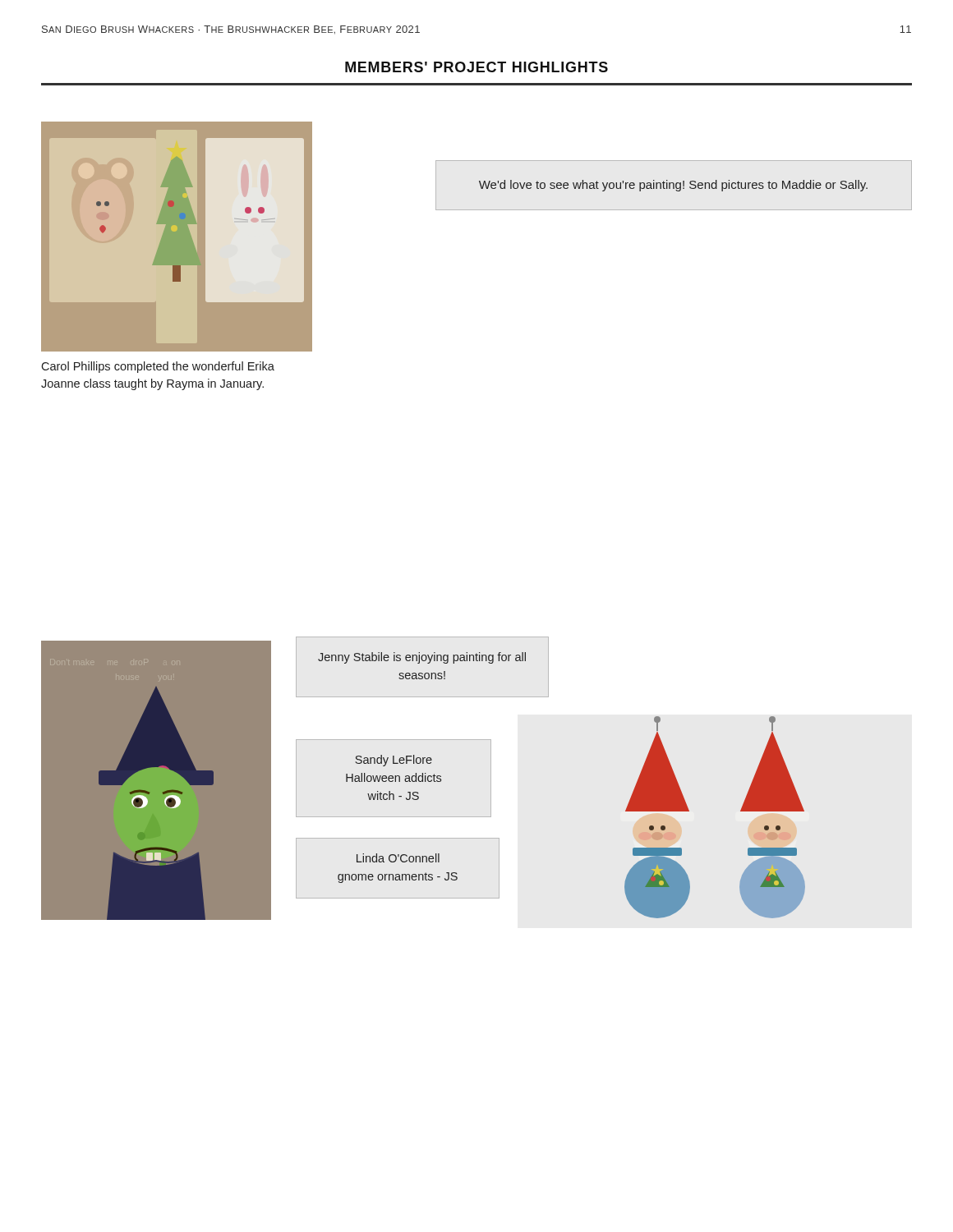
Task: Locate the block starting "Linda O'Connellgnome ornaments"
Action: tap(398, 867)
